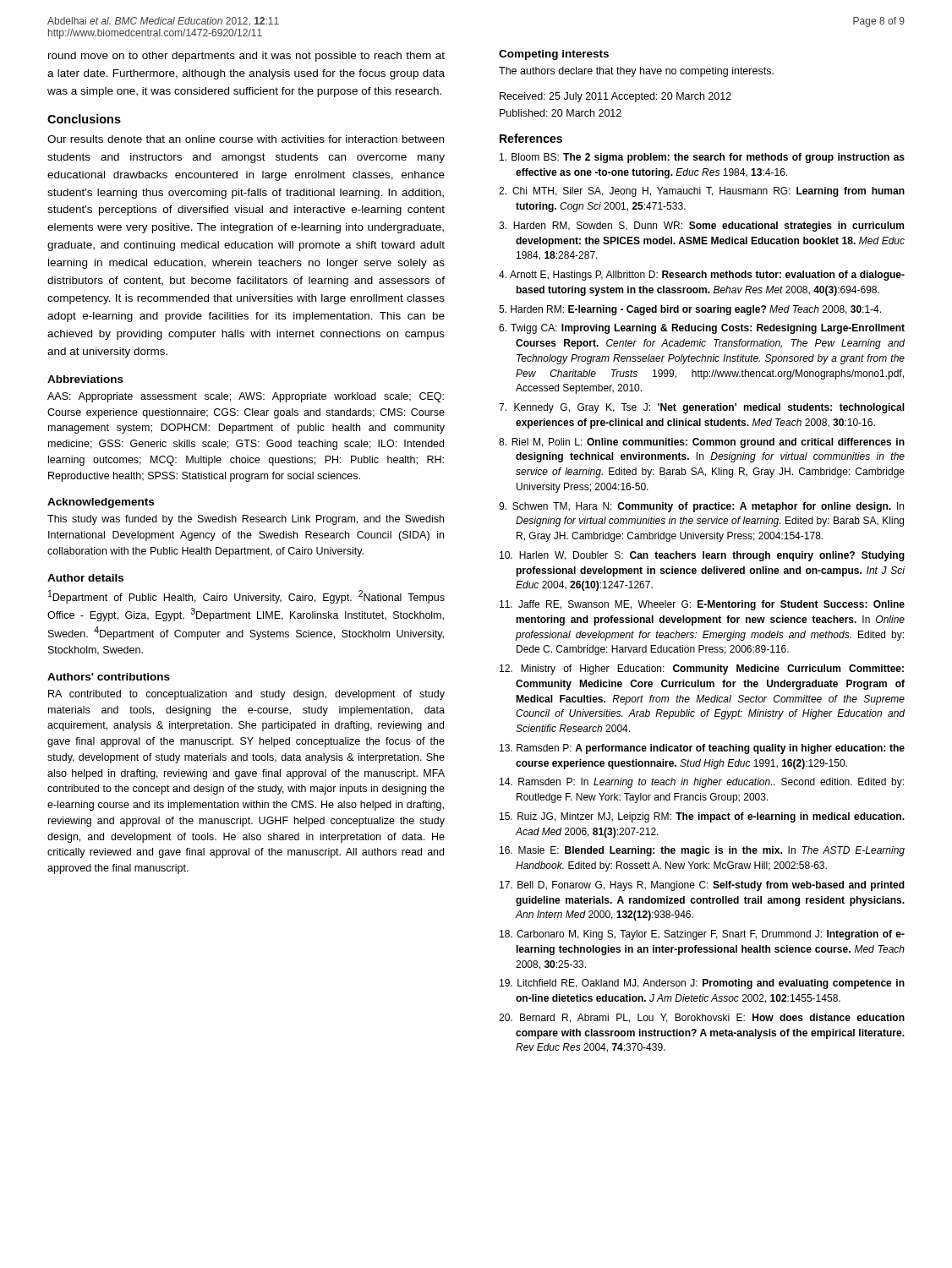Click on the text starting "20. Bernard R, Abrami PL,"
952x1268 pixels.
[702, 1033]
